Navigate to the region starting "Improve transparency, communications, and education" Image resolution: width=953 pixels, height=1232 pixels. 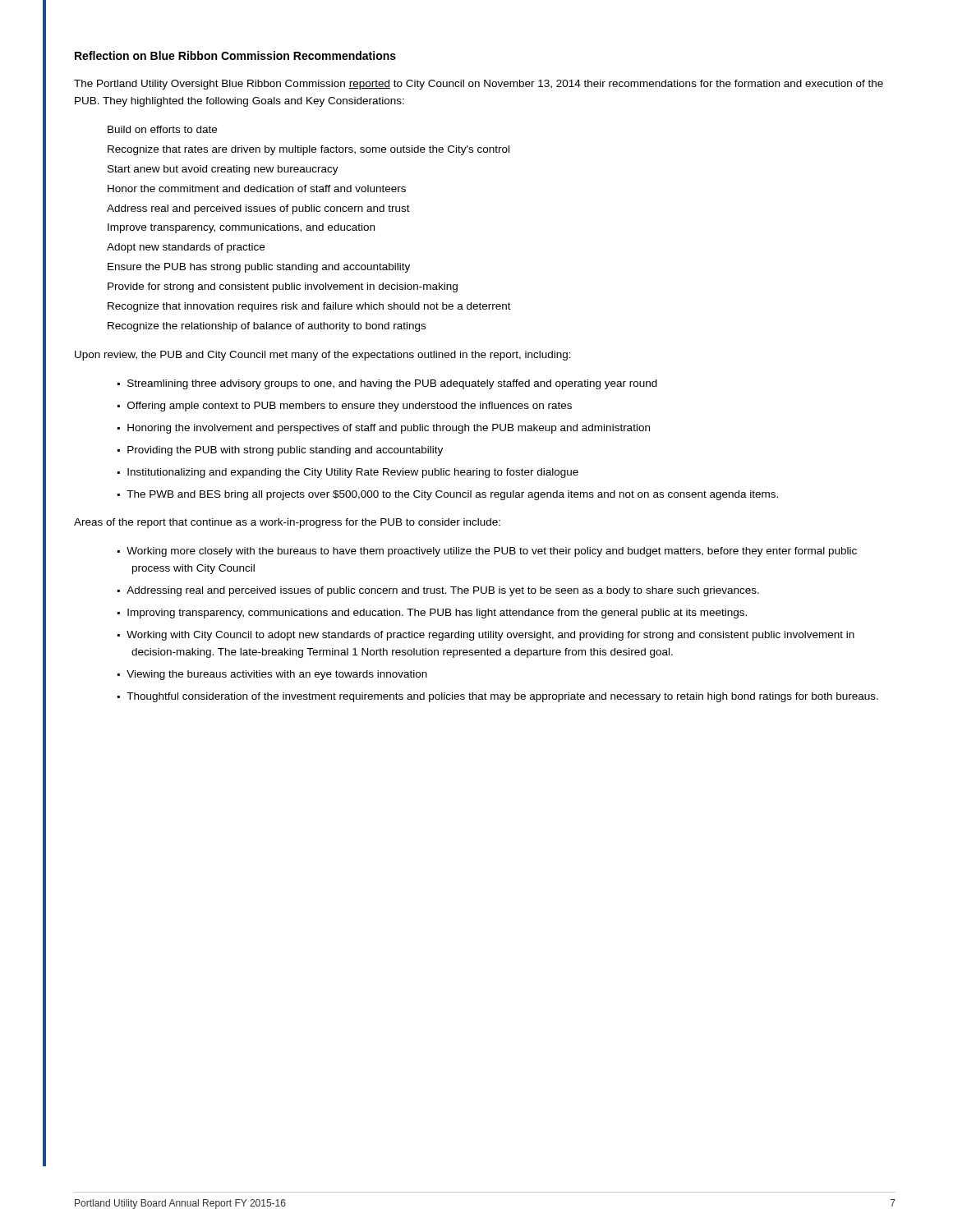[x=241, y=228]
